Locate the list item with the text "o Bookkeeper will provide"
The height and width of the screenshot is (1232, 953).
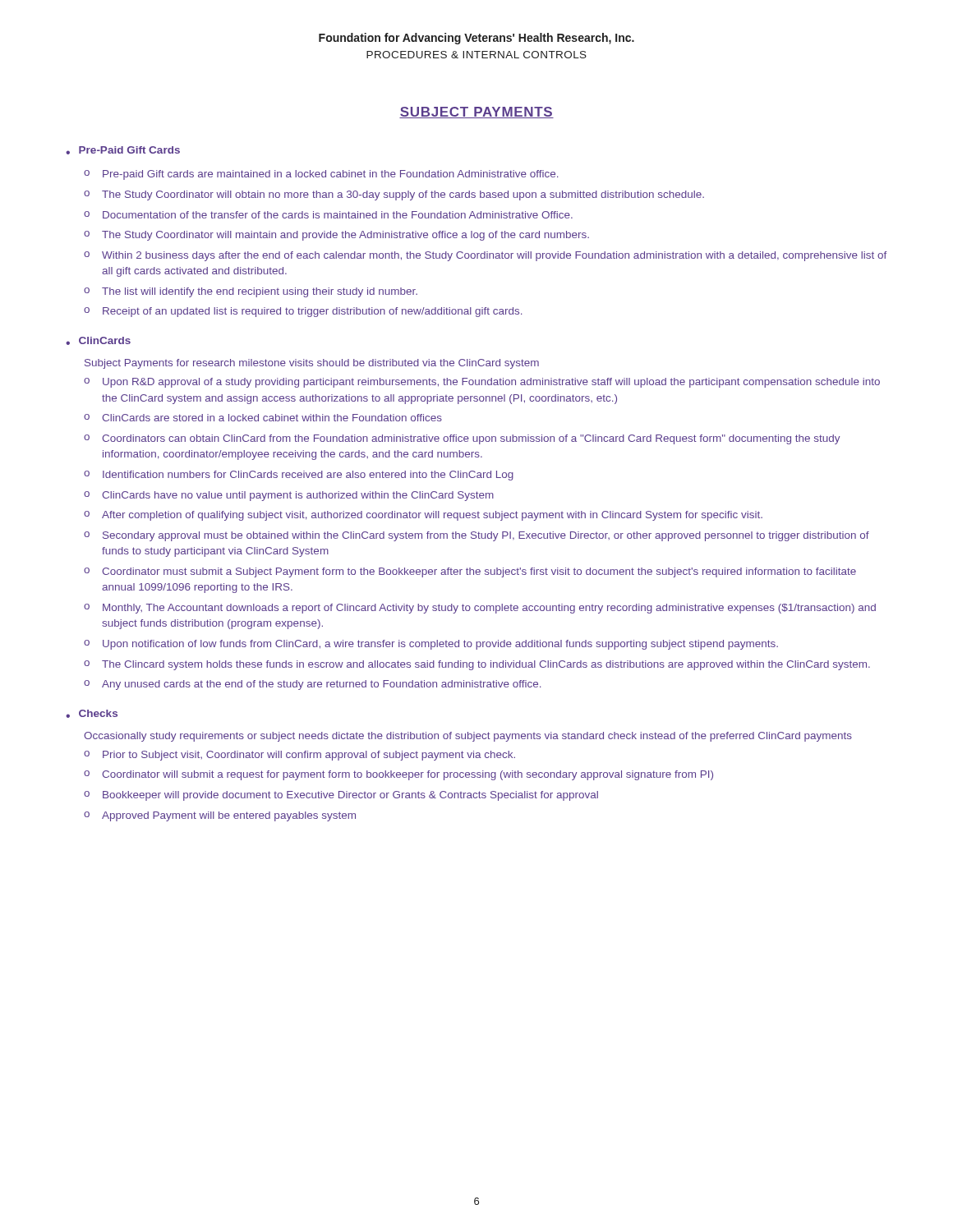pos(486,795)
